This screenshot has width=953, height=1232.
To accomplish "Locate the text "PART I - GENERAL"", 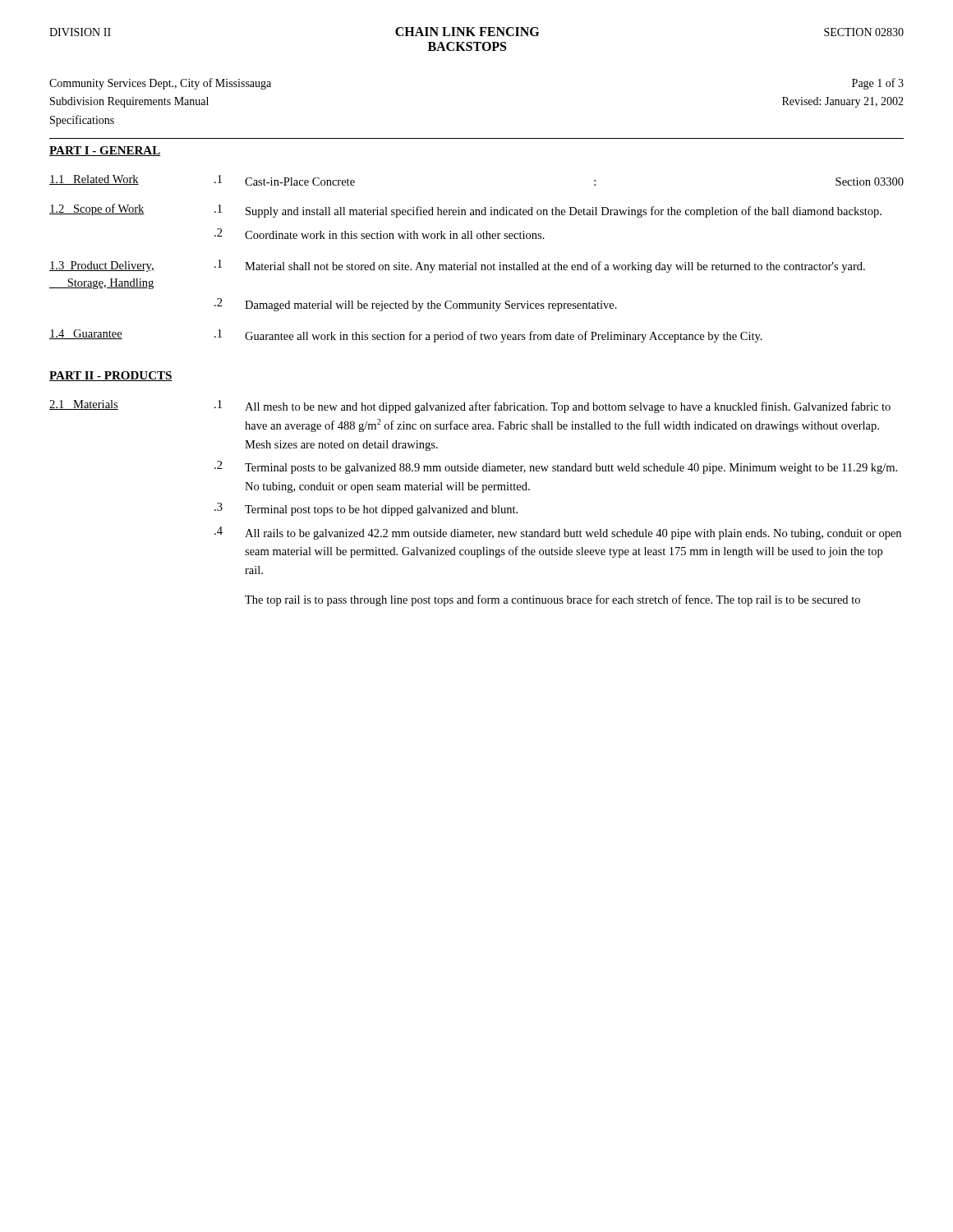I will (105, 150).
